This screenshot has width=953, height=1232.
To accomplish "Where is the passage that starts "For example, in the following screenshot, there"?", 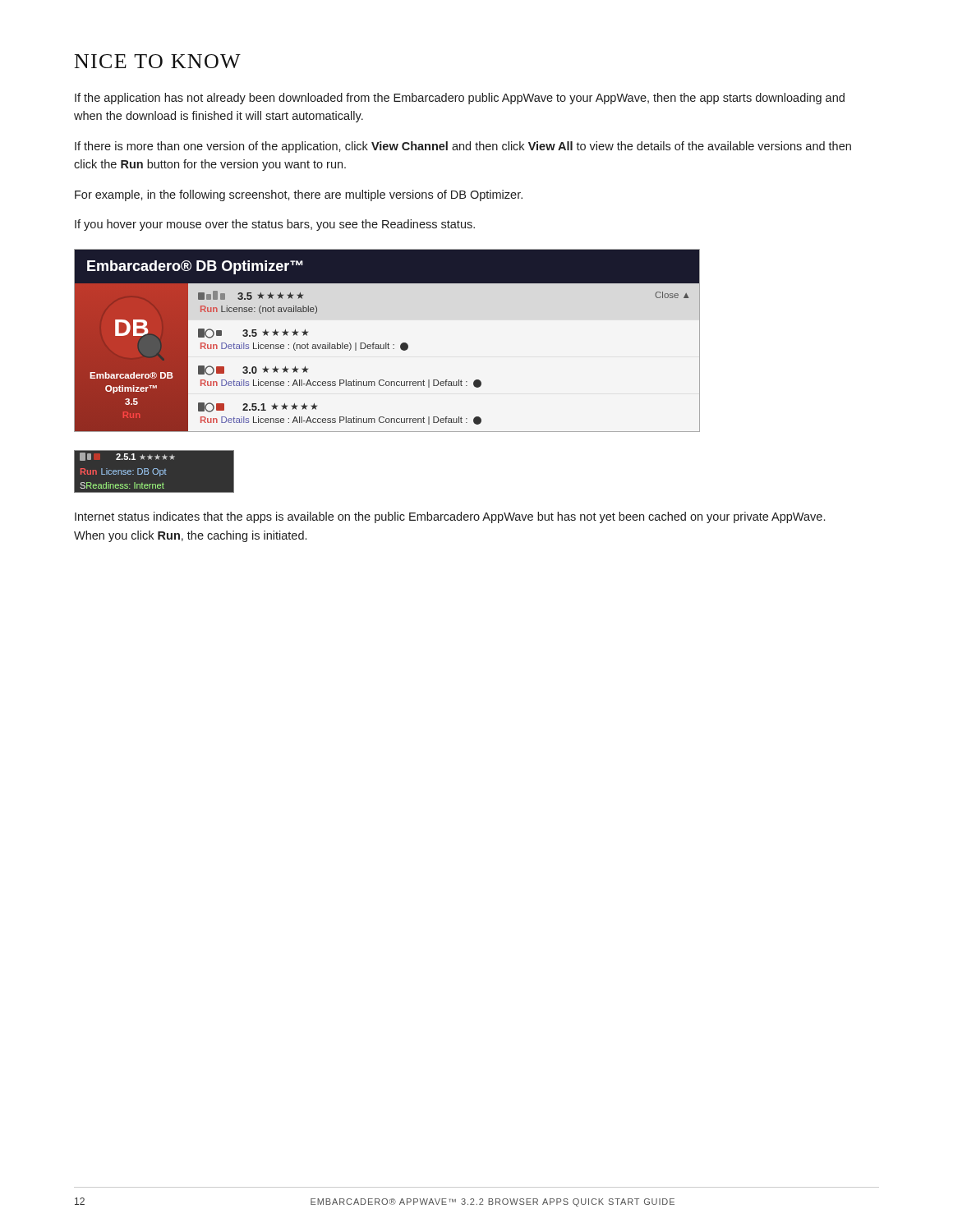I will (299, 195).
